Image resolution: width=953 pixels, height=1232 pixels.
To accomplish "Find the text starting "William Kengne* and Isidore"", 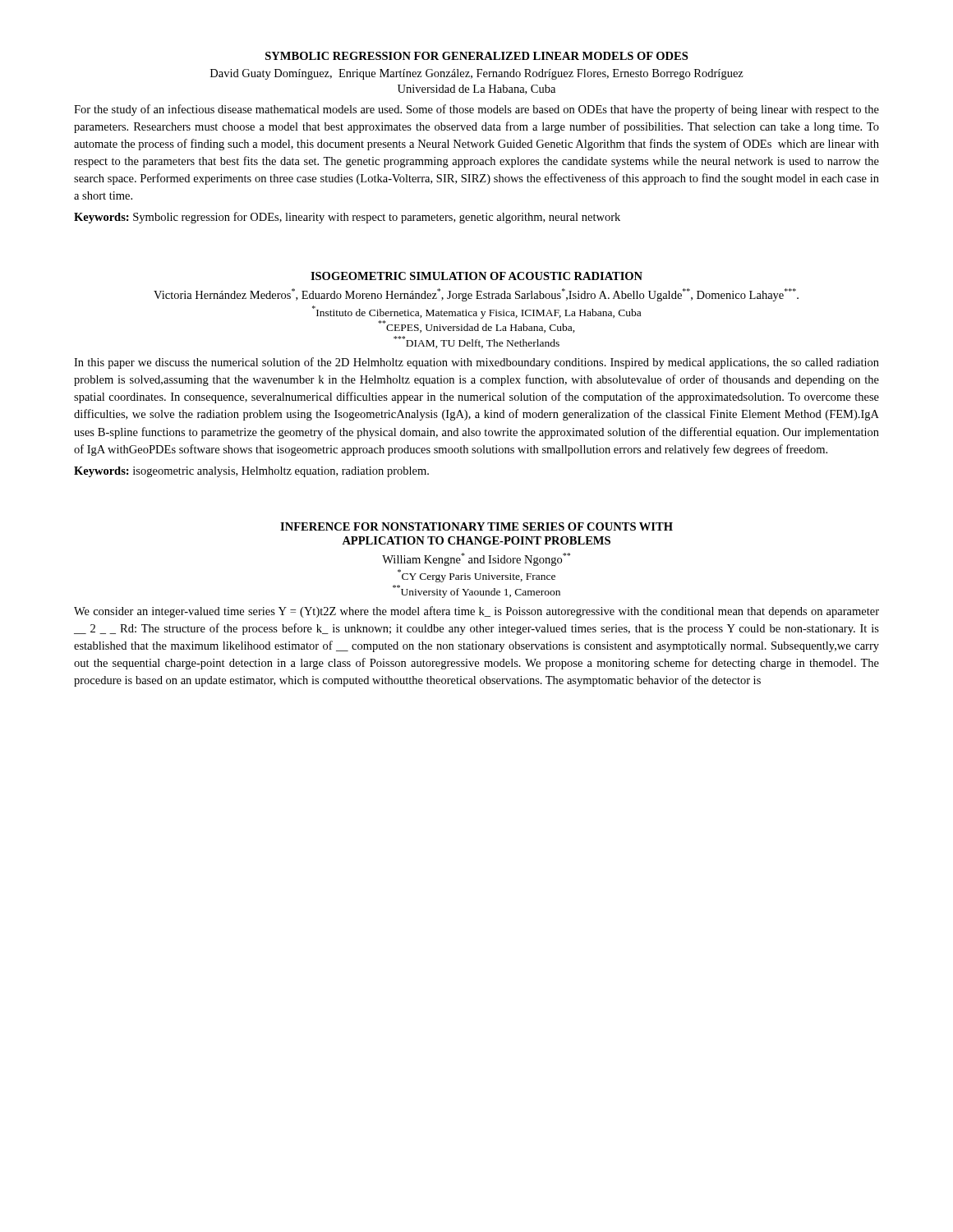I will pos(476,558).
